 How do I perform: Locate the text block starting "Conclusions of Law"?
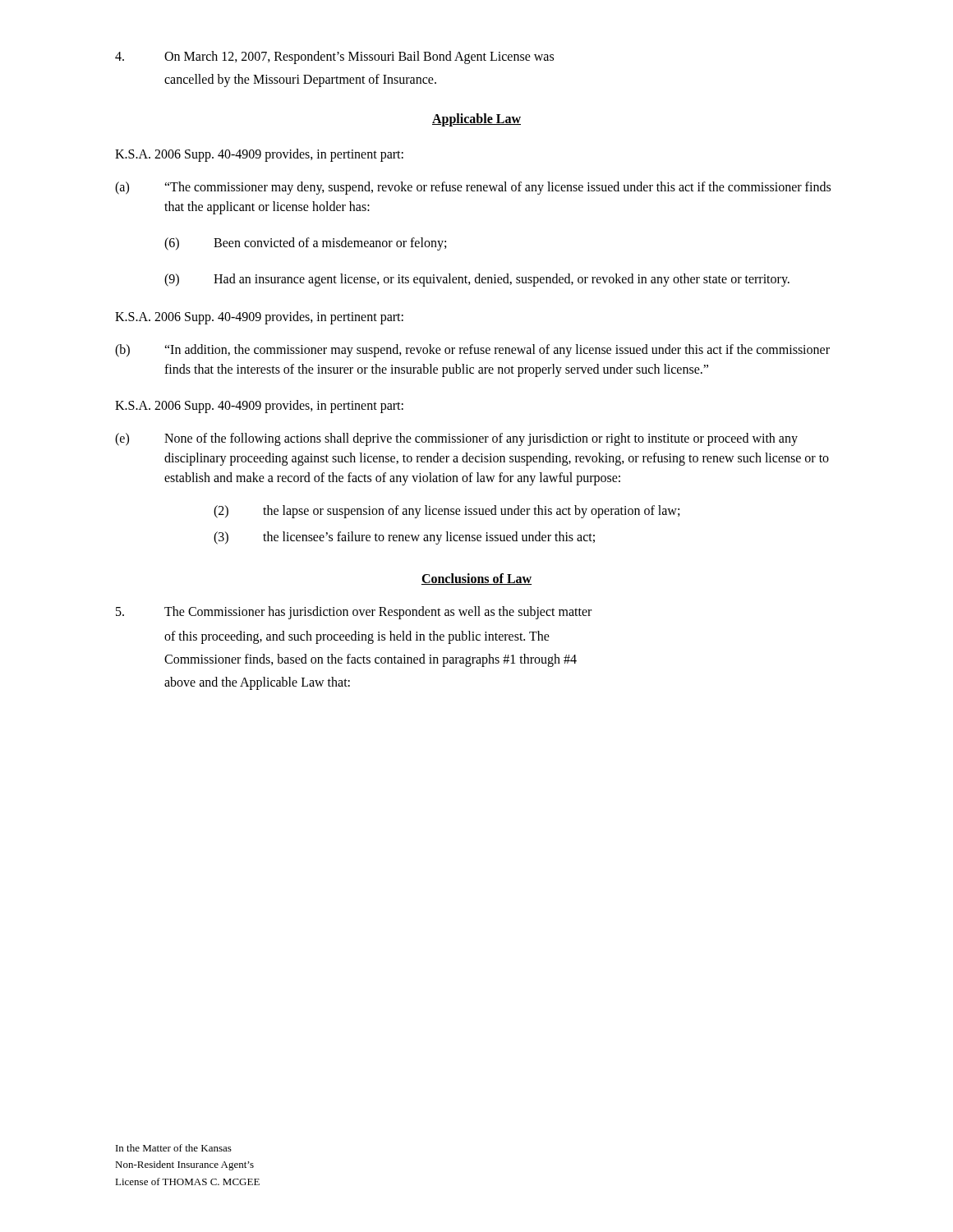click(x=476, y=579)
